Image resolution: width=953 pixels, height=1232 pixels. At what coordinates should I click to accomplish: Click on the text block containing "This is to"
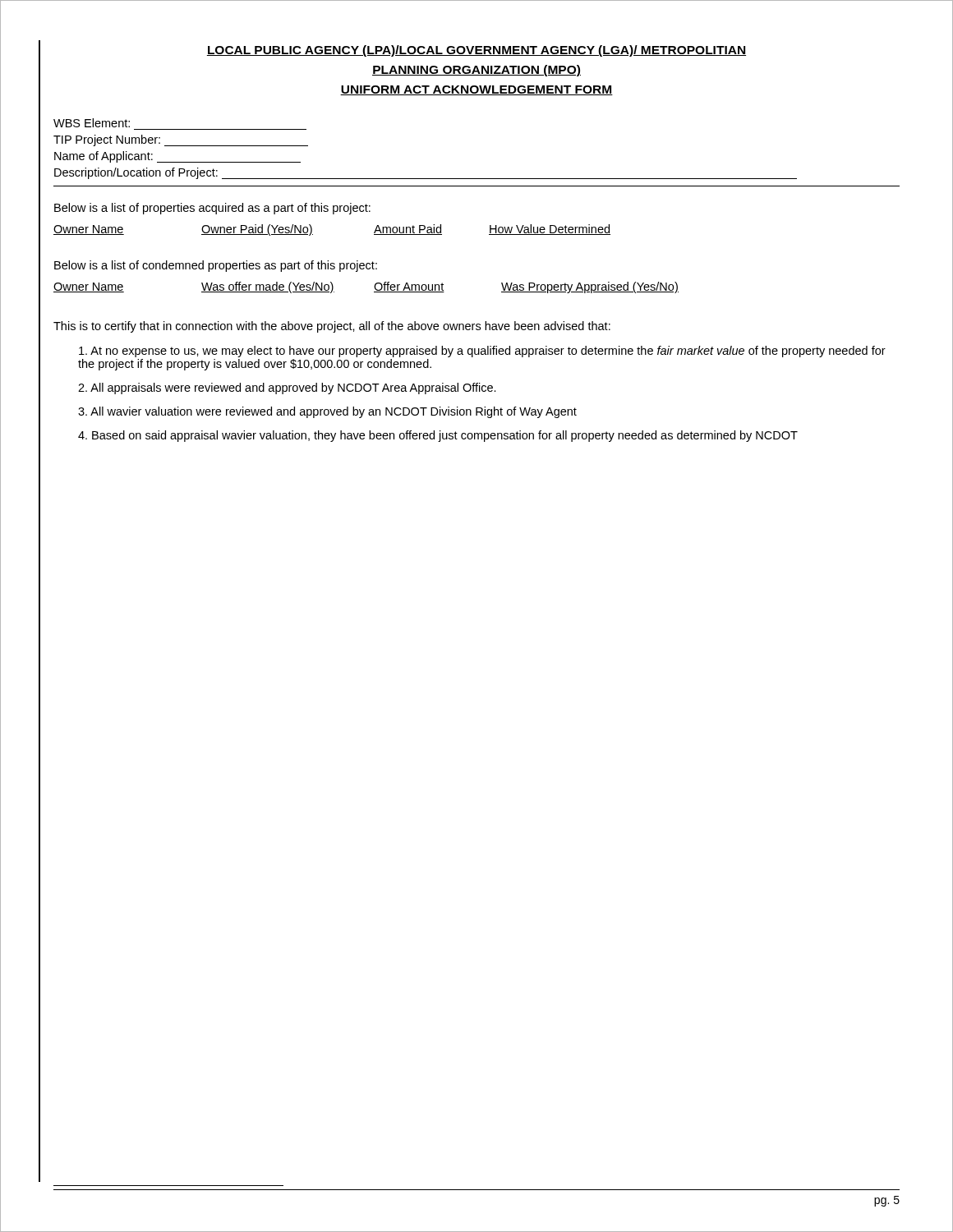point(332,326)
